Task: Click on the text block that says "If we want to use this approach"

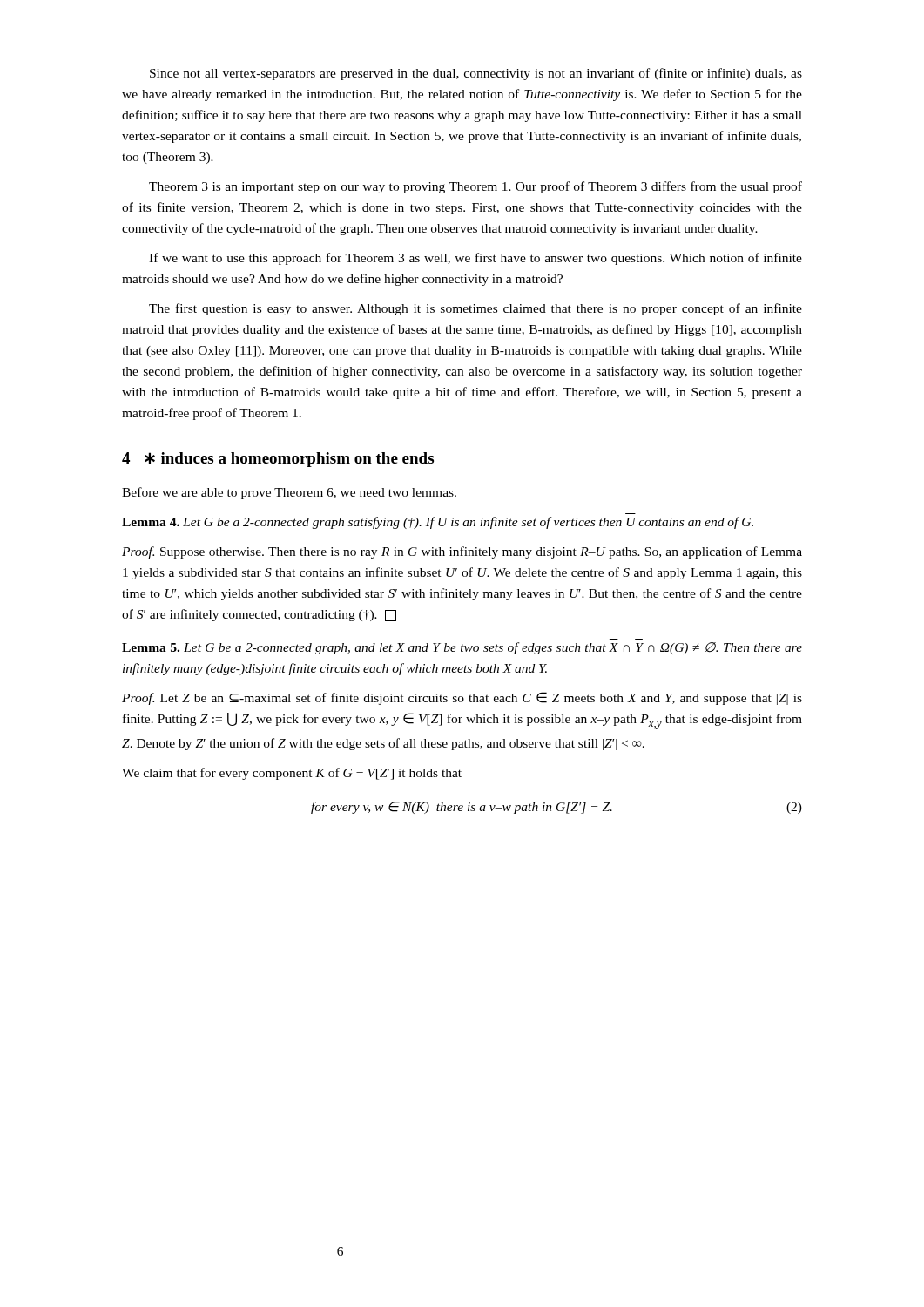Action: (462, 268)
